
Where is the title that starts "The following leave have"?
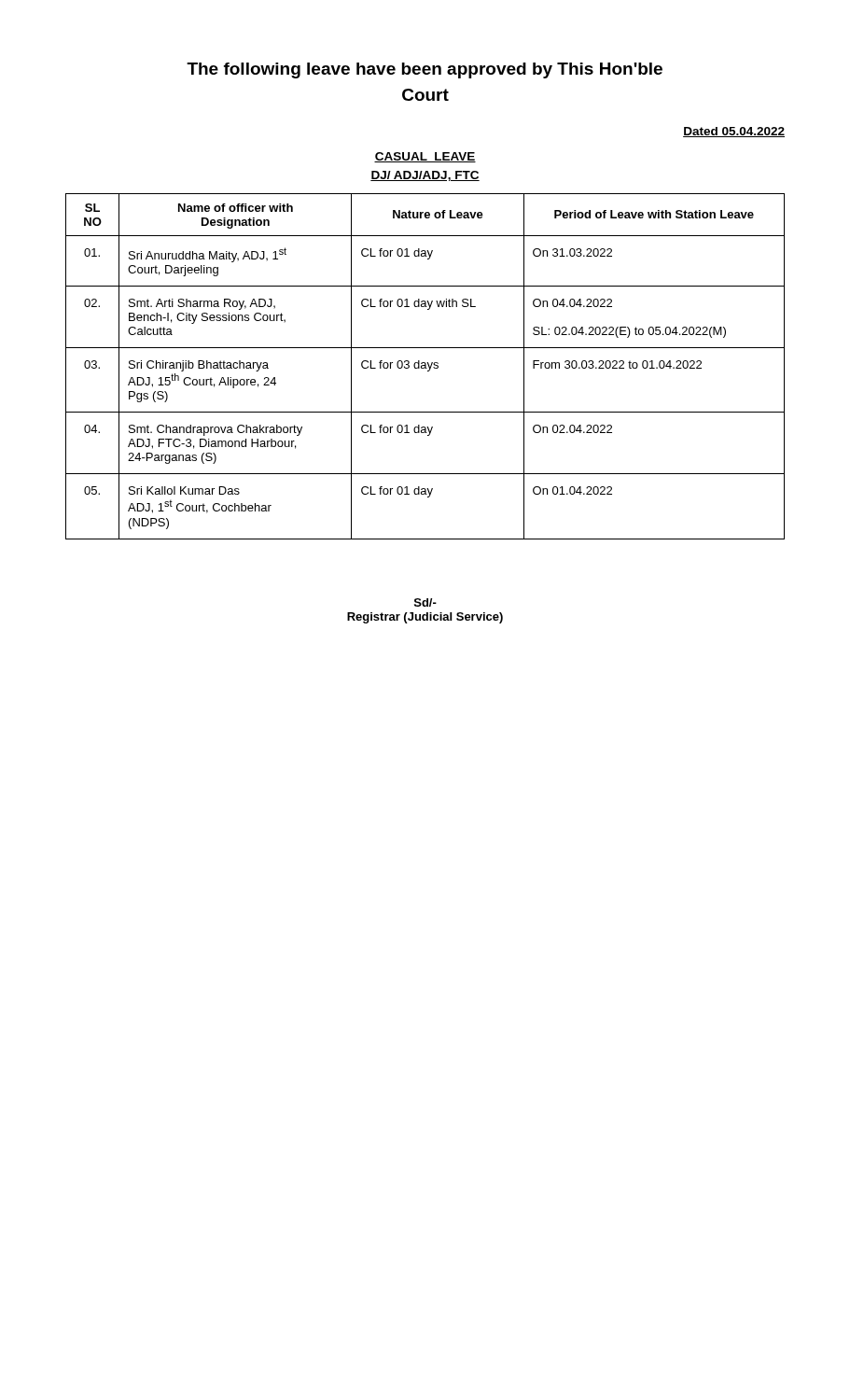[x=425, y=82]
